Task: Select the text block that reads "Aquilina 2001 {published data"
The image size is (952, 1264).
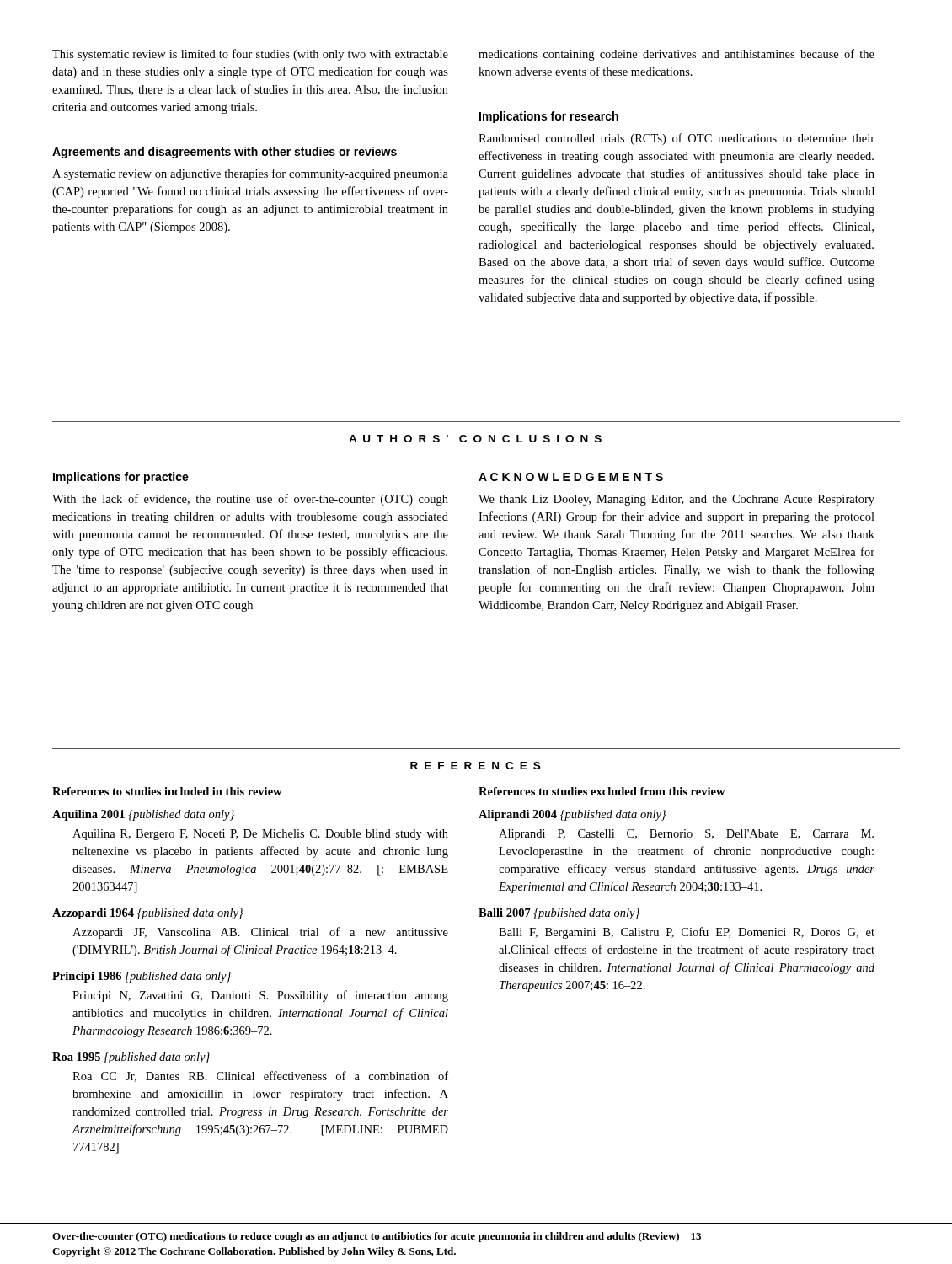Action: pyautogui.click(x=250, y=850)
